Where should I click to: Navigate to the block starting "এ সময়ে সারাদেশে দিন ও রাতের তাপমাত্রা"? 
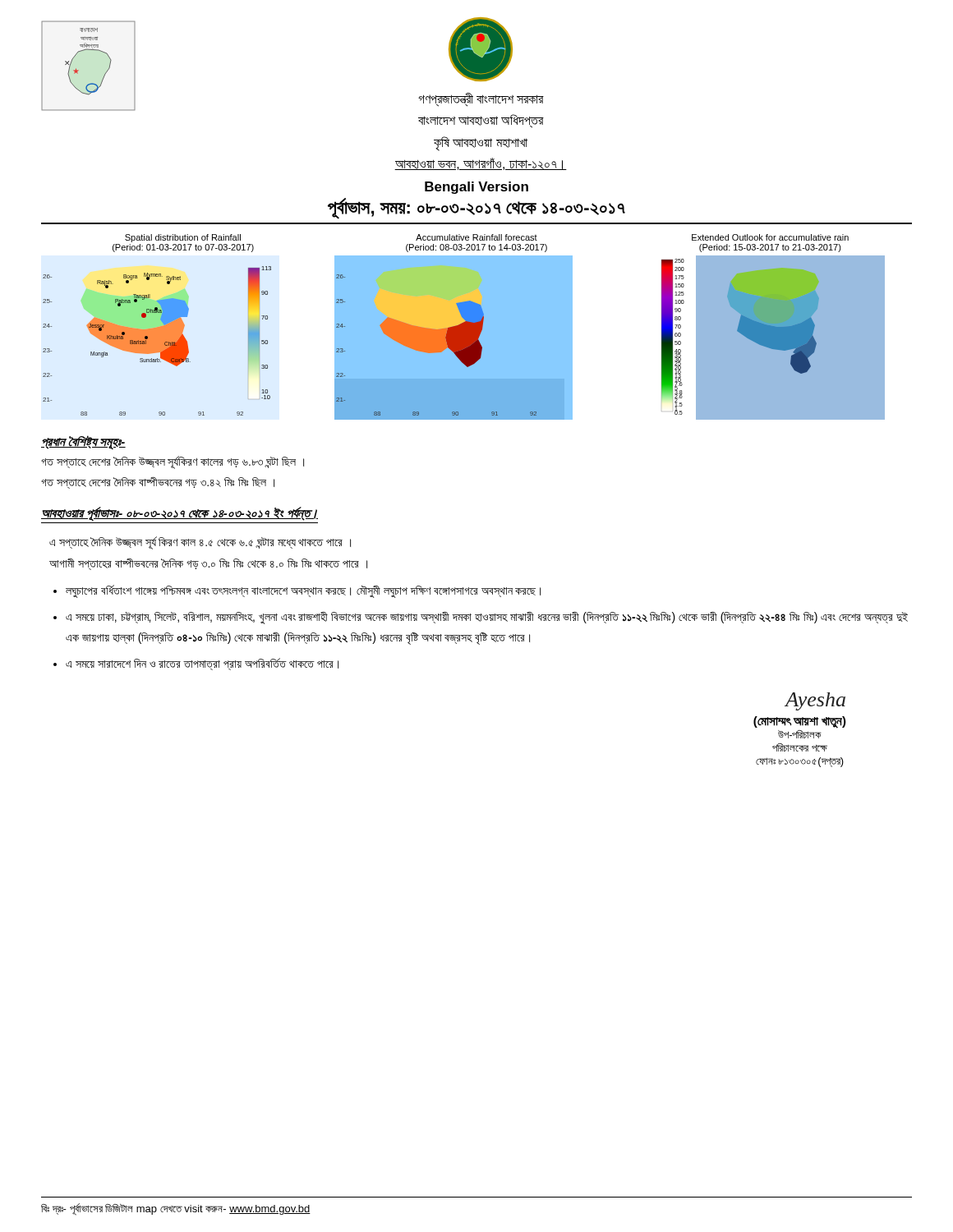[203, 664]
